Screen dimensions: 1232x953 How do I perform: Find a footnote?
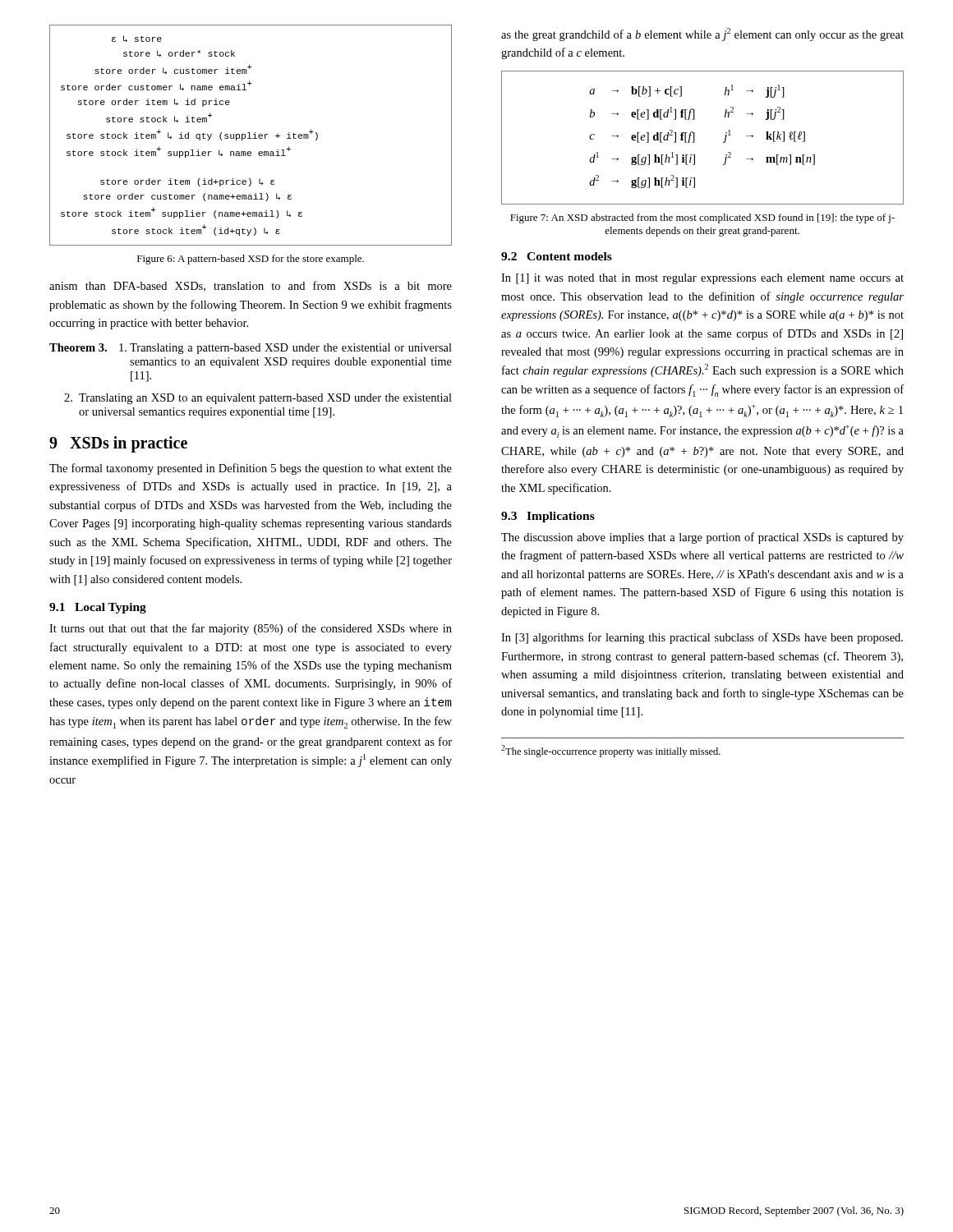611,750
